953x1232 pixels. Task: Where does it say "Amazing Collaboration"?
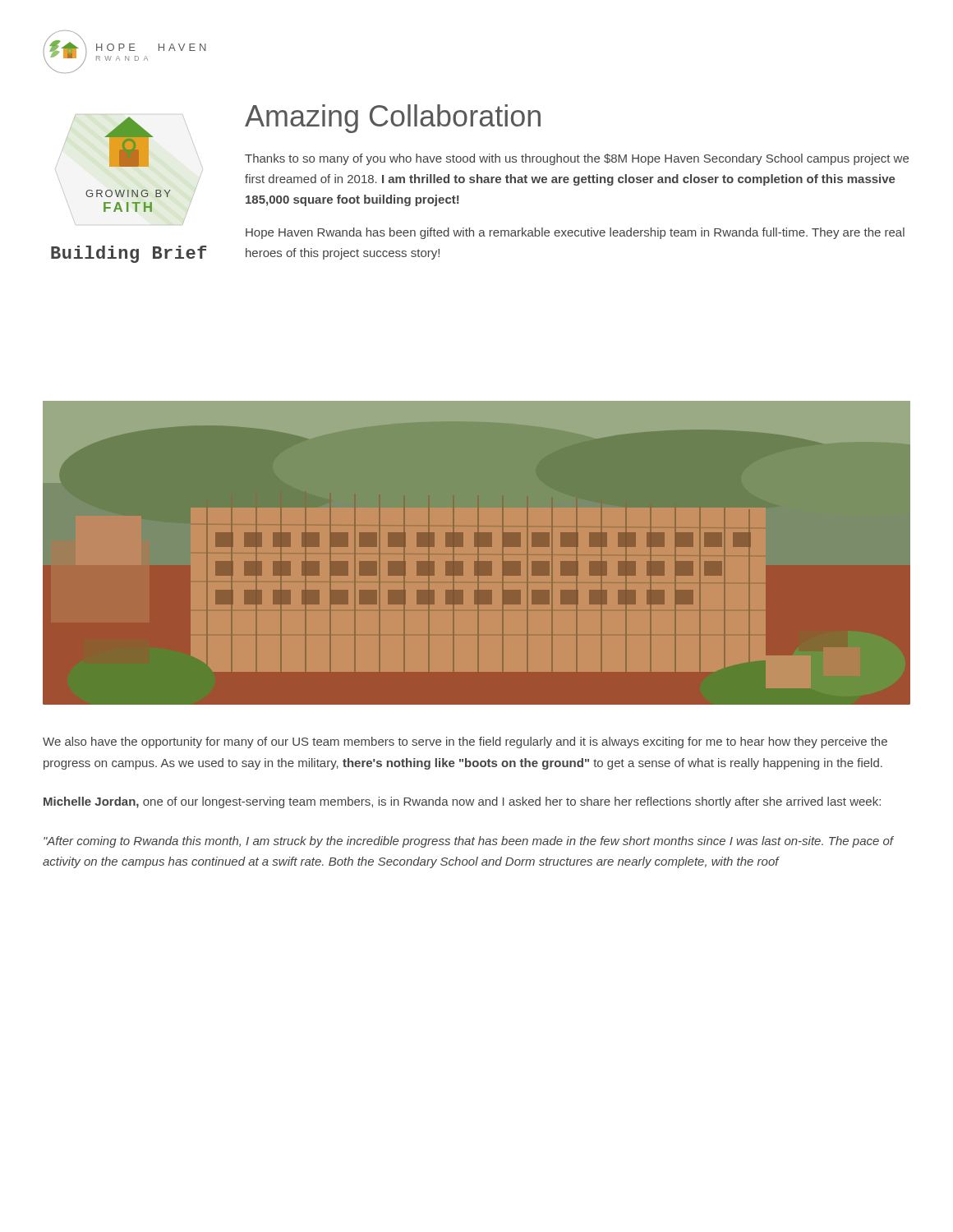(394, 116)
